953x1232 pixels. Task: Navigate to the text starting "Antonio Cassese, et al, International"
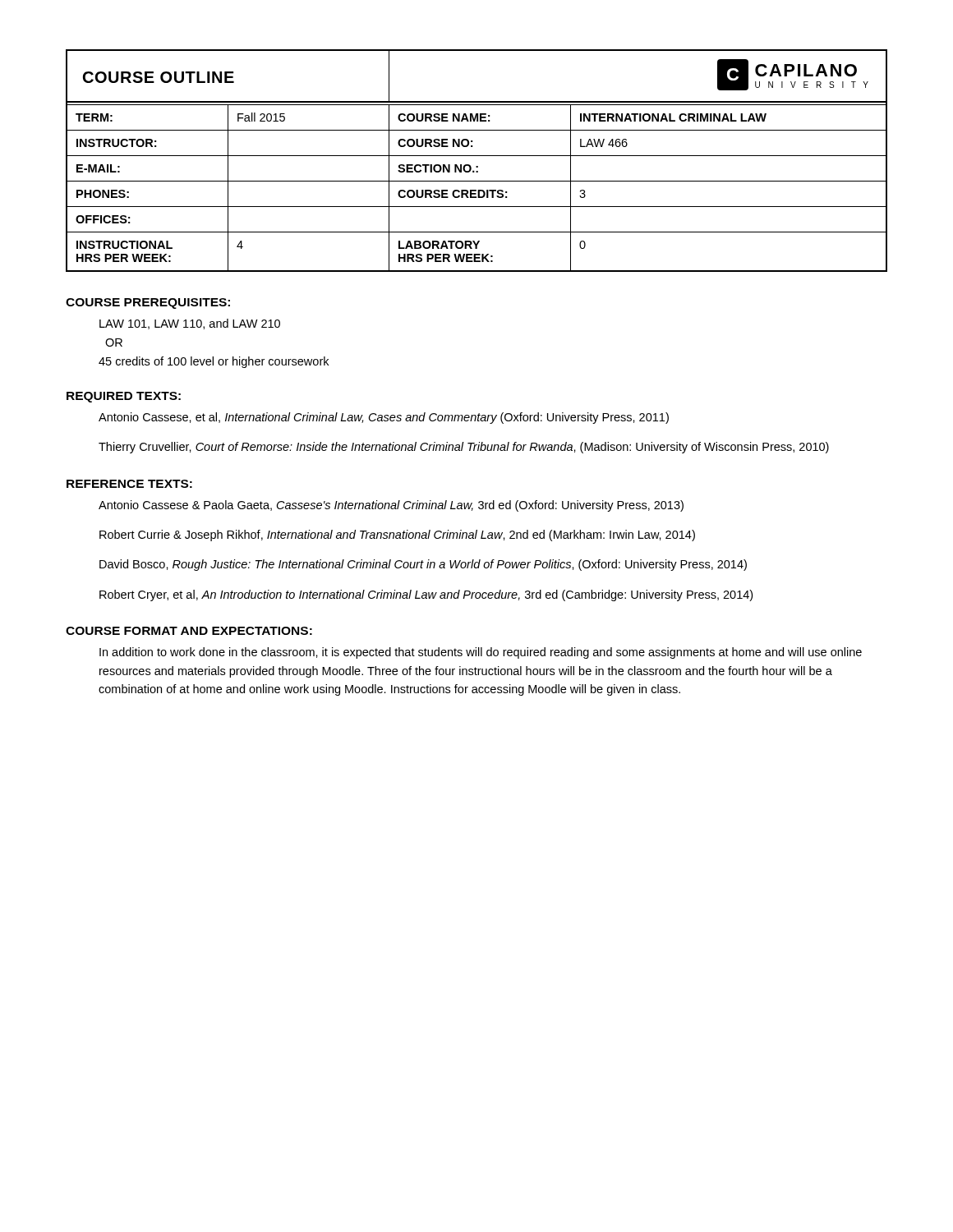point(384,417)
